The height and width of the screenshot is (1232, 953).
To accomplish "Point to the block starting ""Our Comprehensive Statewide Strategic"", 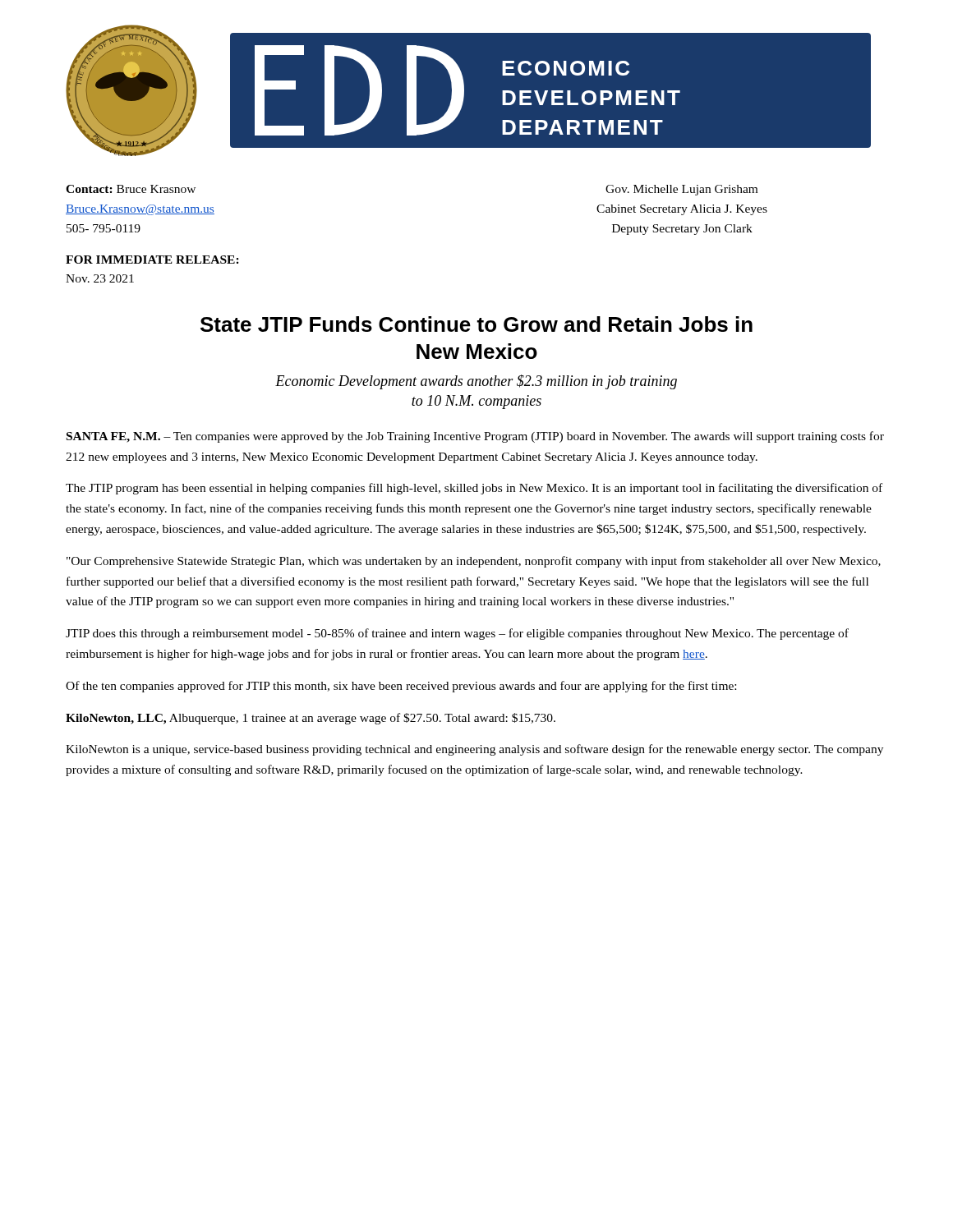I will pos(473,581).
